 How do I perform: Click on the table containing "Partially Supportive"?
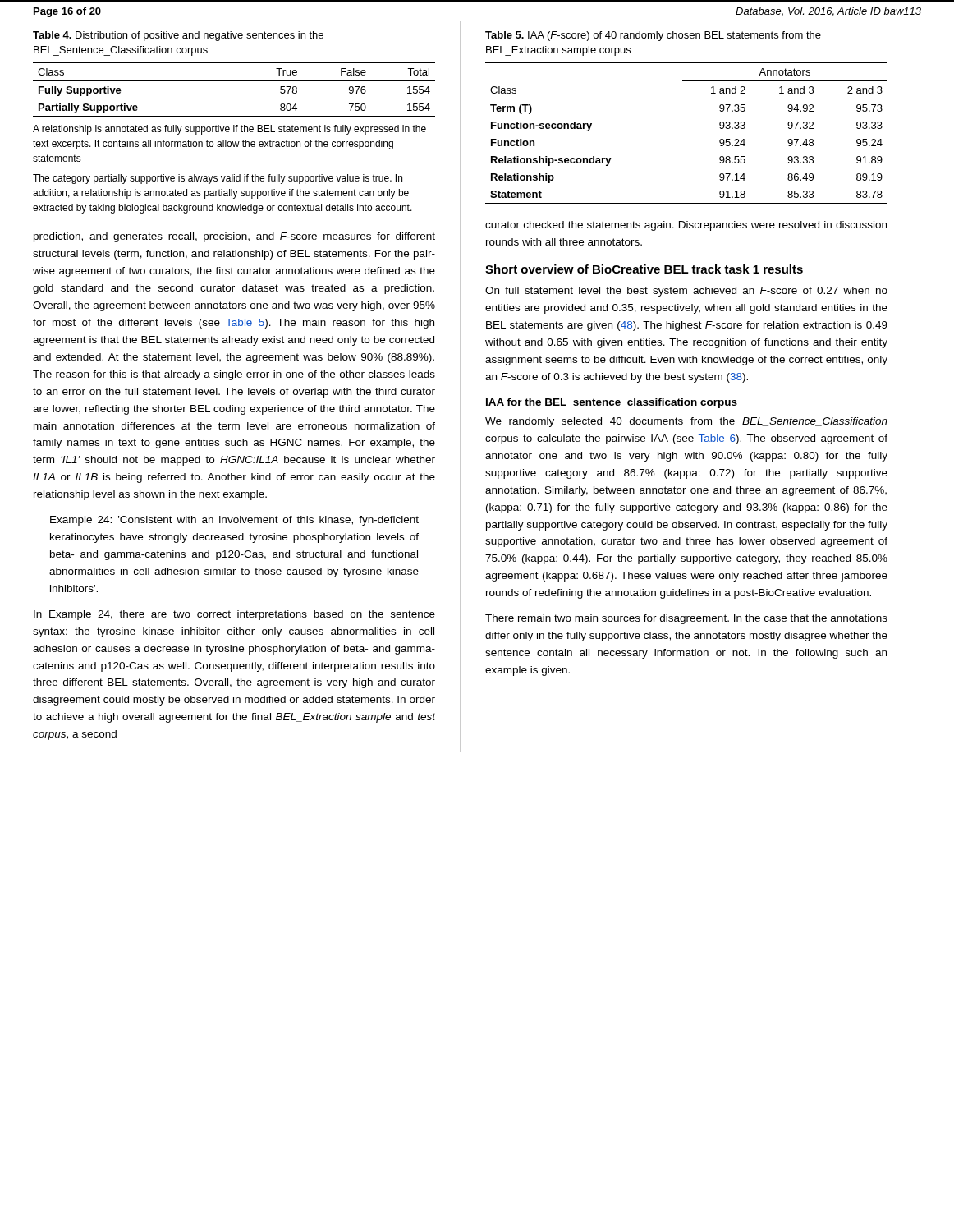coord(234,89)
